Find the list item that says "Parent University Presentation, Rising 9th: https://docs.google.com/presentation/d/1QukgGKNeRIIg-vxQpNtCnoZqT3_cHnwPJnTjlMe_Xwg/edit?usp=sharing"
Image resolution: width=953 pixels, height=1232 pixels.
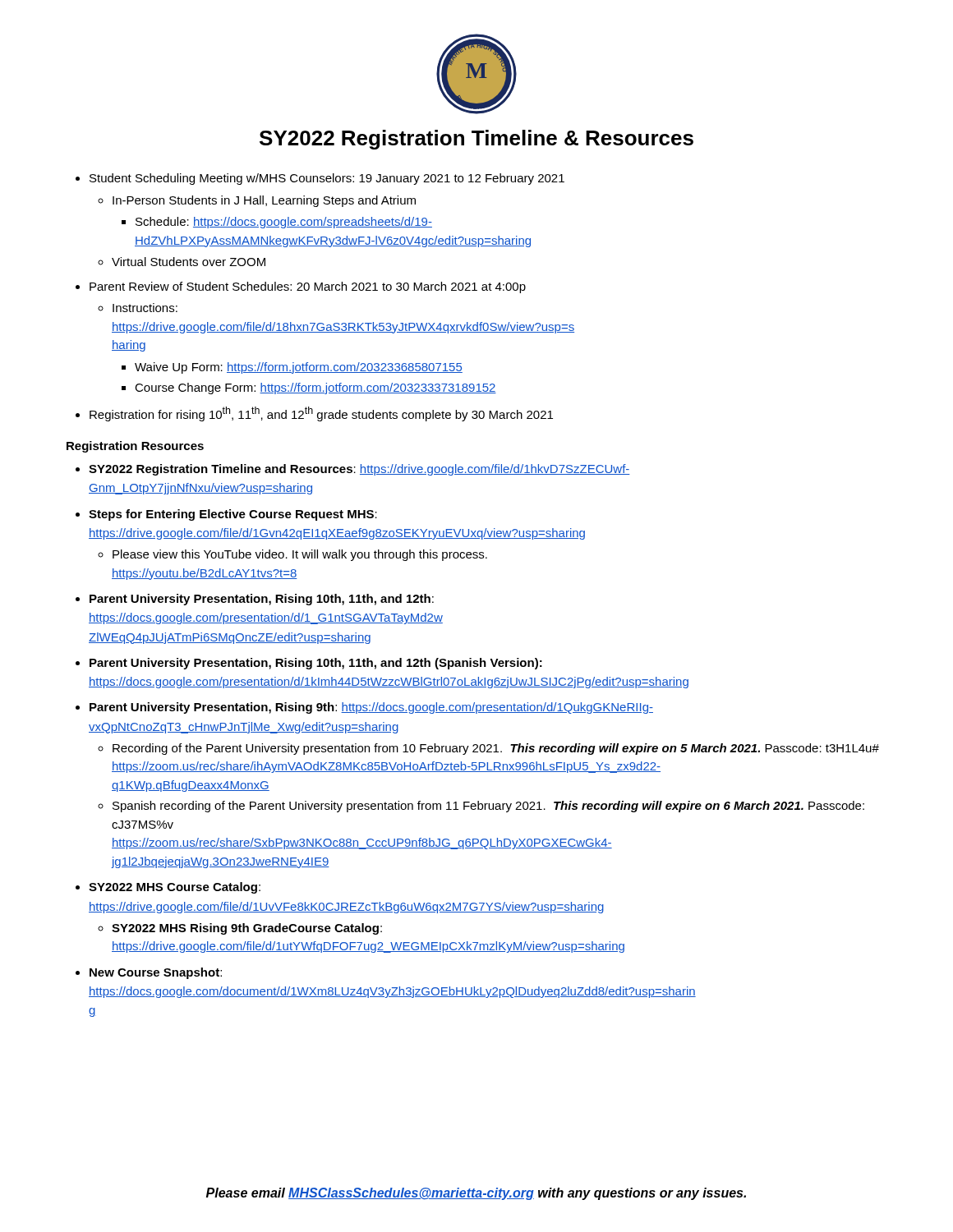(x=371, y=708)
